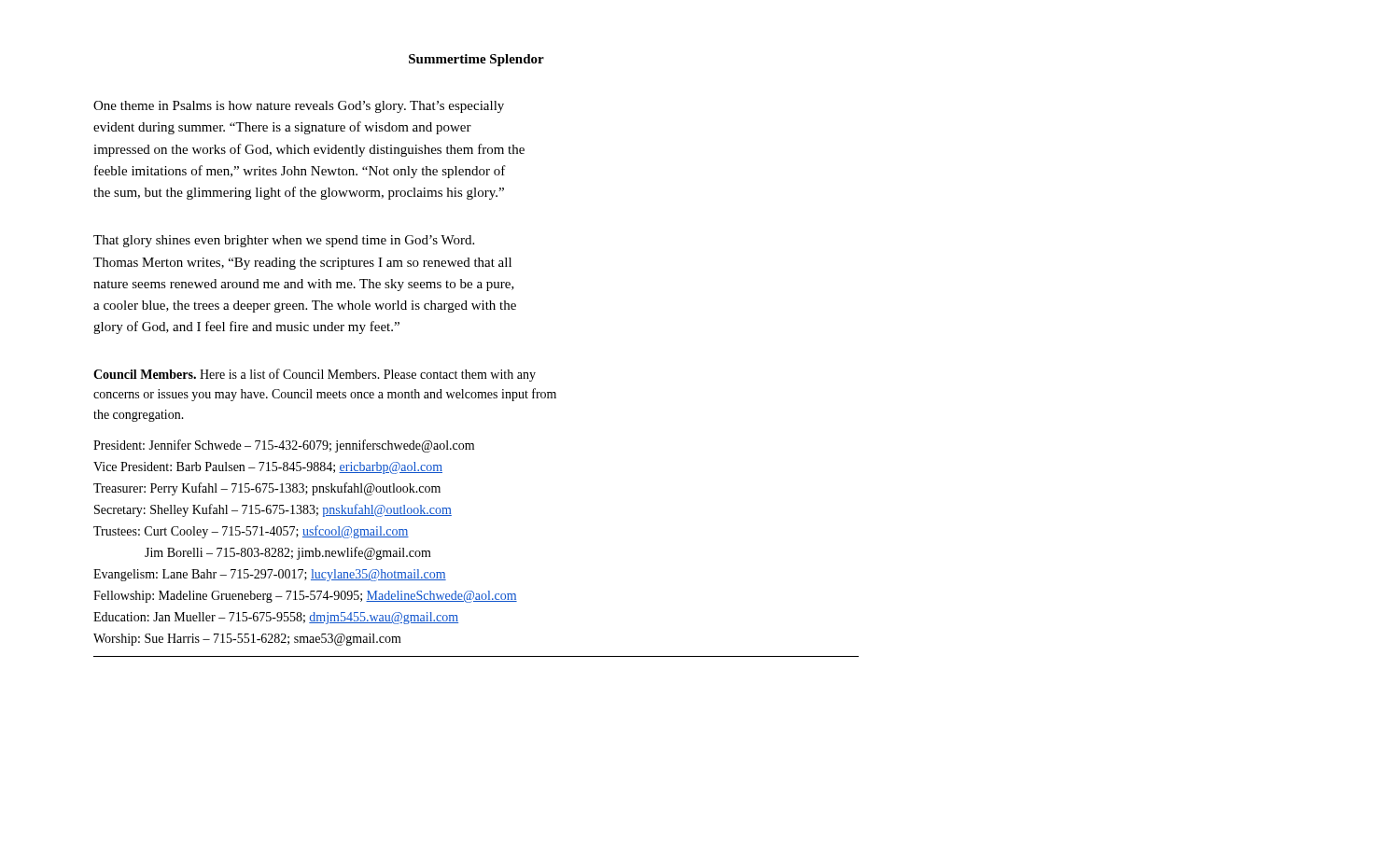
Task: Locate the text starting "Summertime Splendor"
Action: tap(476, 59)
